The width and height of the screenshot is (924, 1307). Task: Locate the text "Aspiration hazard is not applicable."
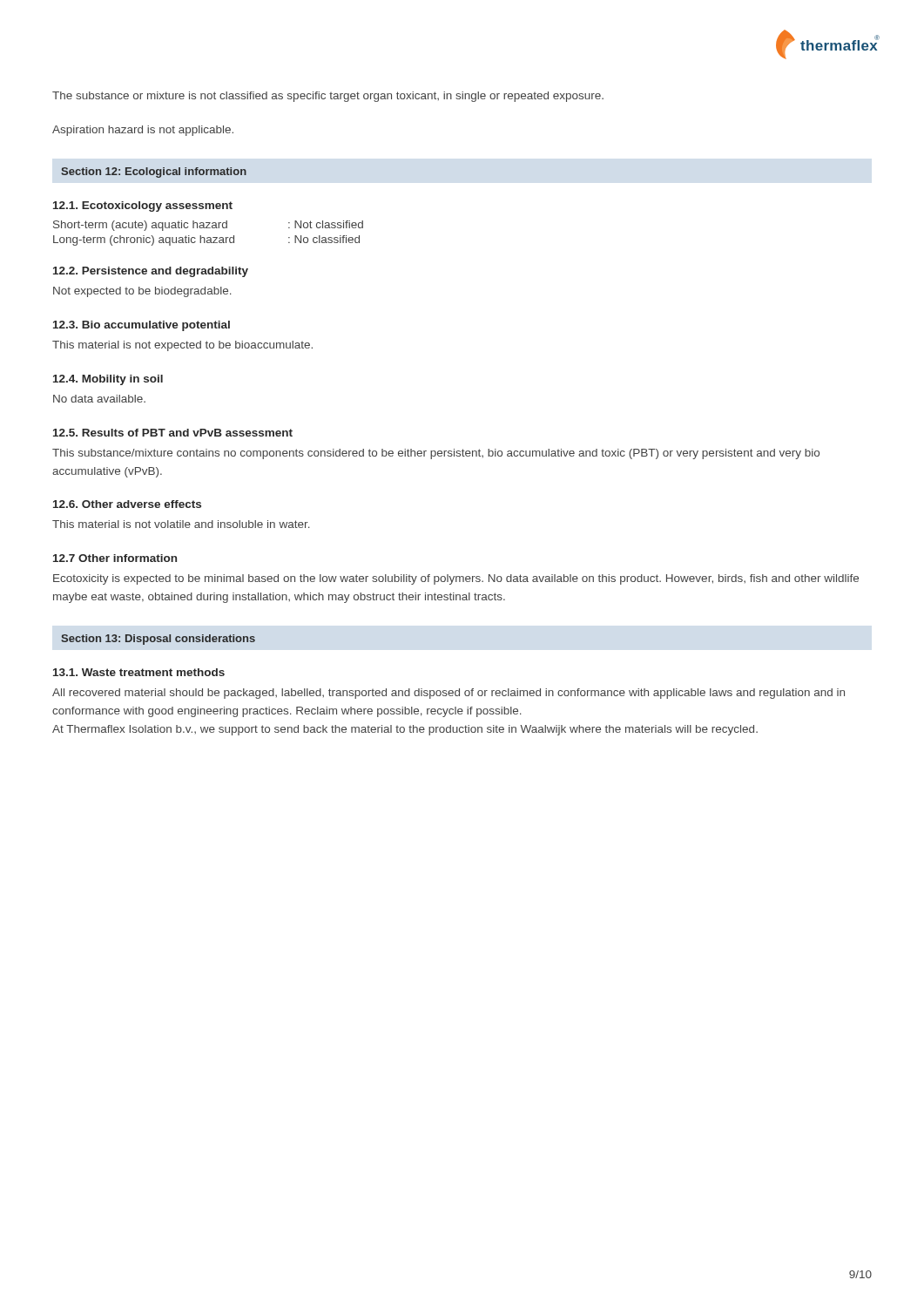coord(143,129)
